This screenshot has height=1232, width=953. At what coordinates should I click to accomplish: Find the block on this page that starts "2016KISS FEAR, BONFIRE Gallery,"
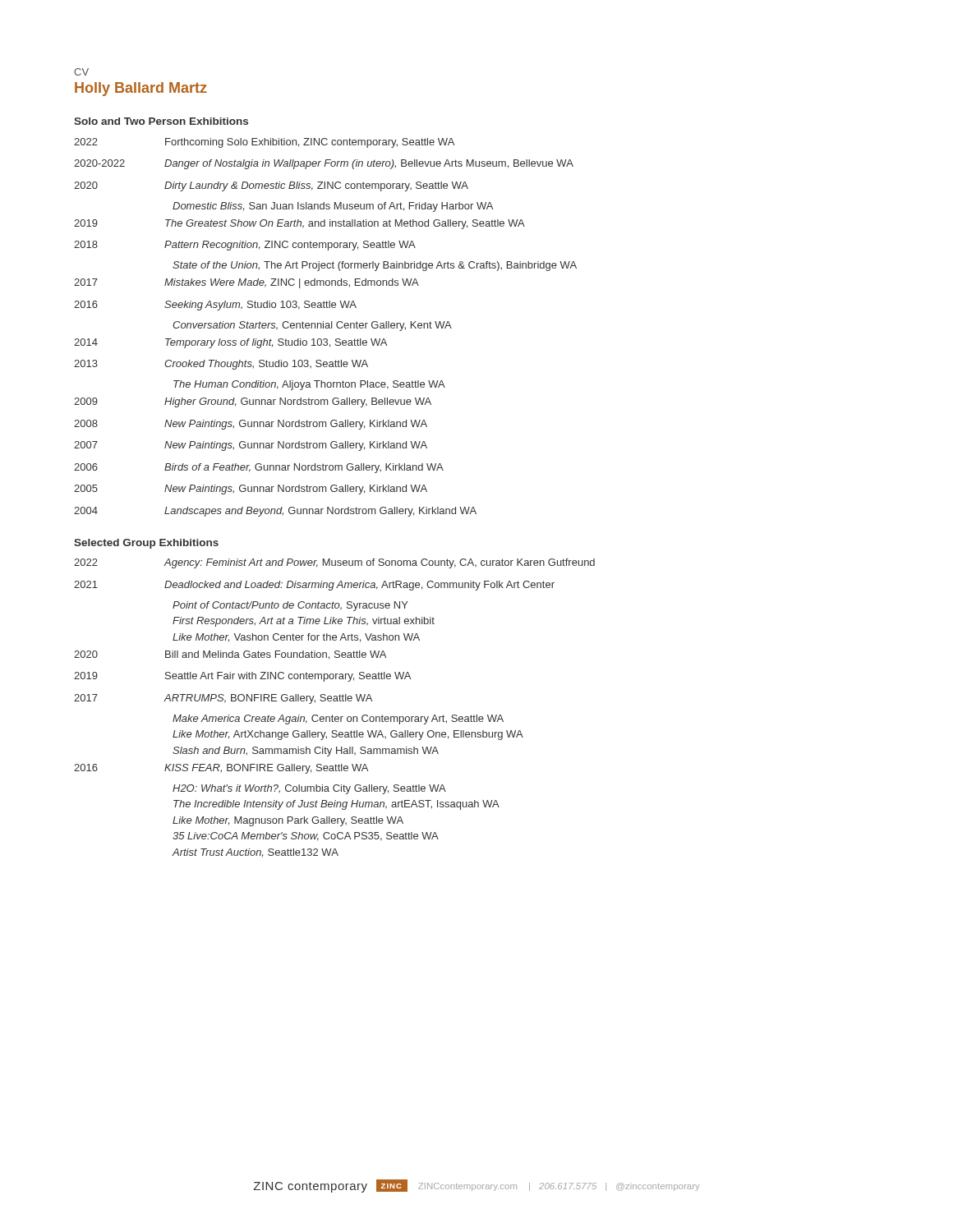click(x=221, y=769)
